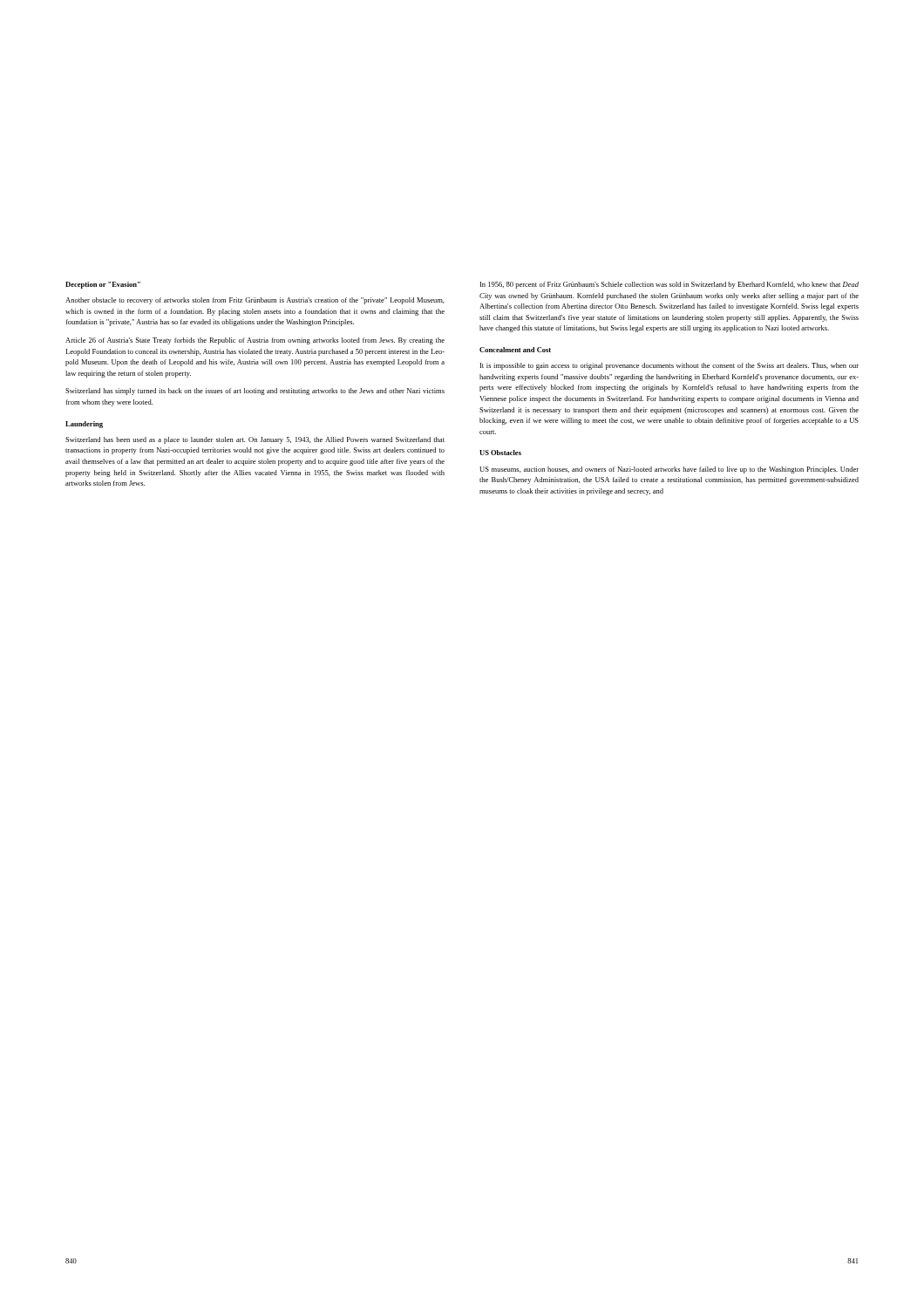Locate the text "US Obstacles"
The height and width of the screenshot is (1308, 924).
[x=500, y=453]
